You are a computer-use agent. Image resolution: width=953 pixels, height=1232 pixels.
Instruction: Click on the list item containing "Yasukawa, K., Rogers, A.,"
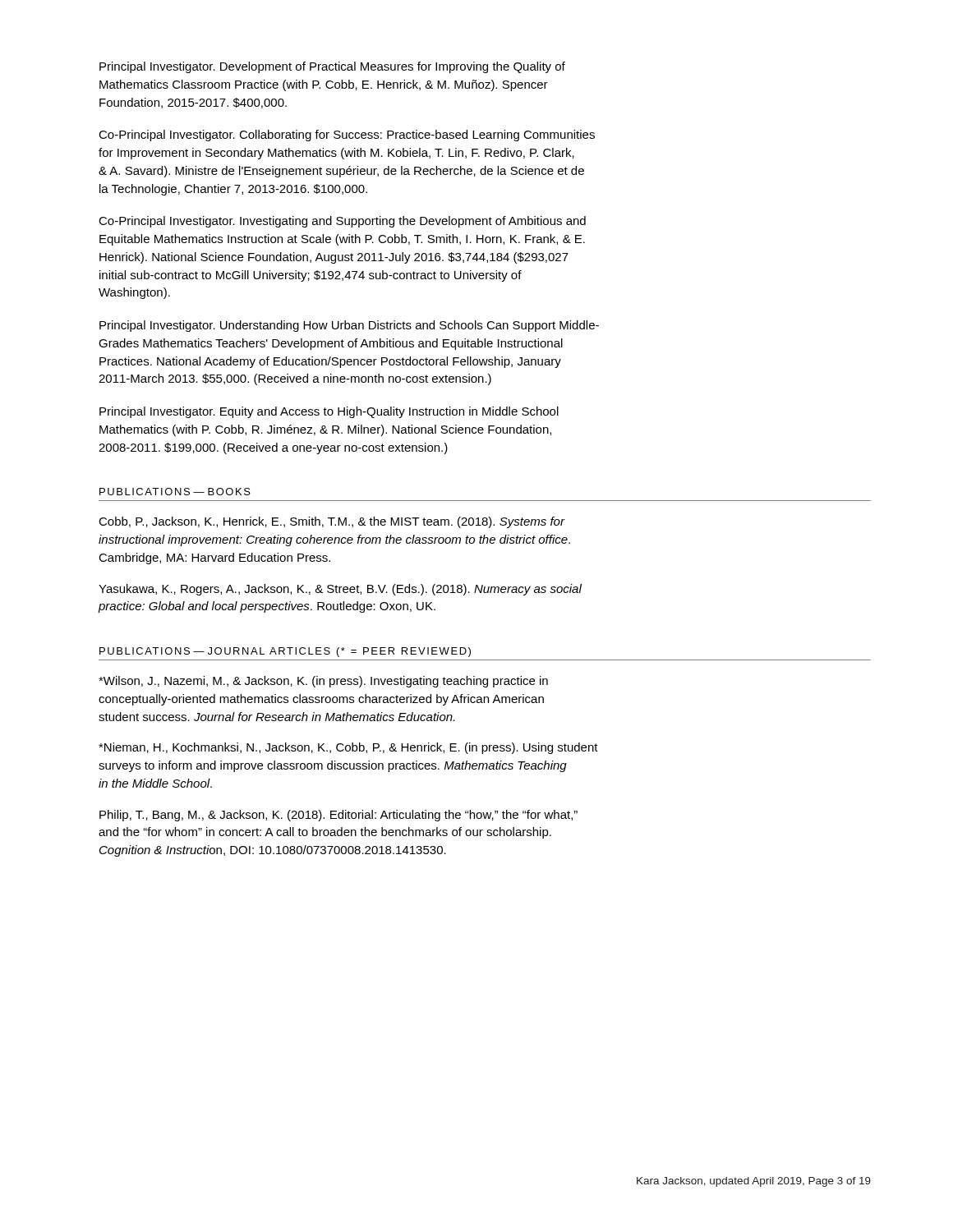tap(485, 597)
